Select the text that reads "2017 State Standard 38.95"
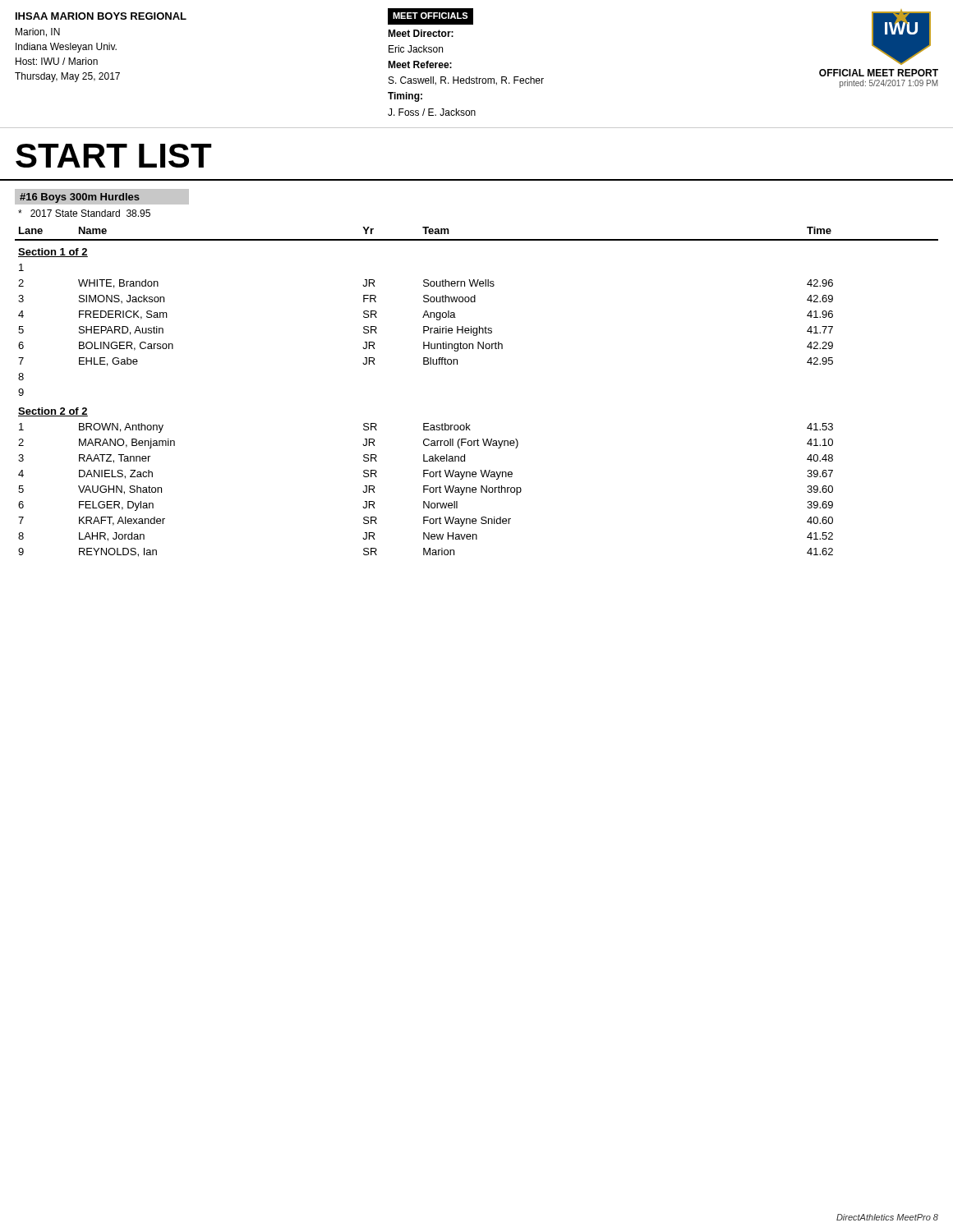Image resolution: width=953 pixels, height=1232 pixels. coord(84,213)
